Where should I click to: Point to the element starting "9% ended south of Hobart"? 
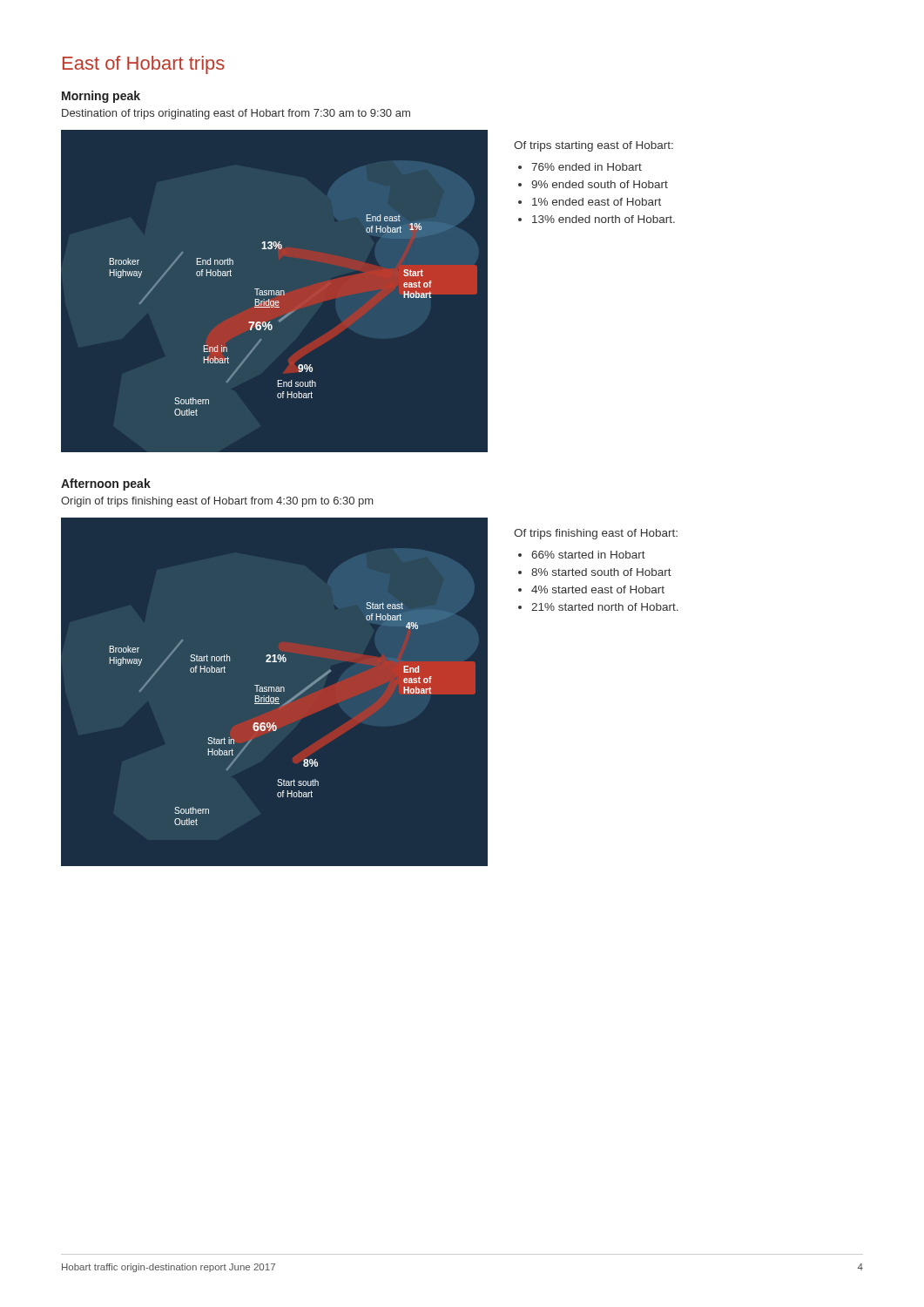pos(600,184)
